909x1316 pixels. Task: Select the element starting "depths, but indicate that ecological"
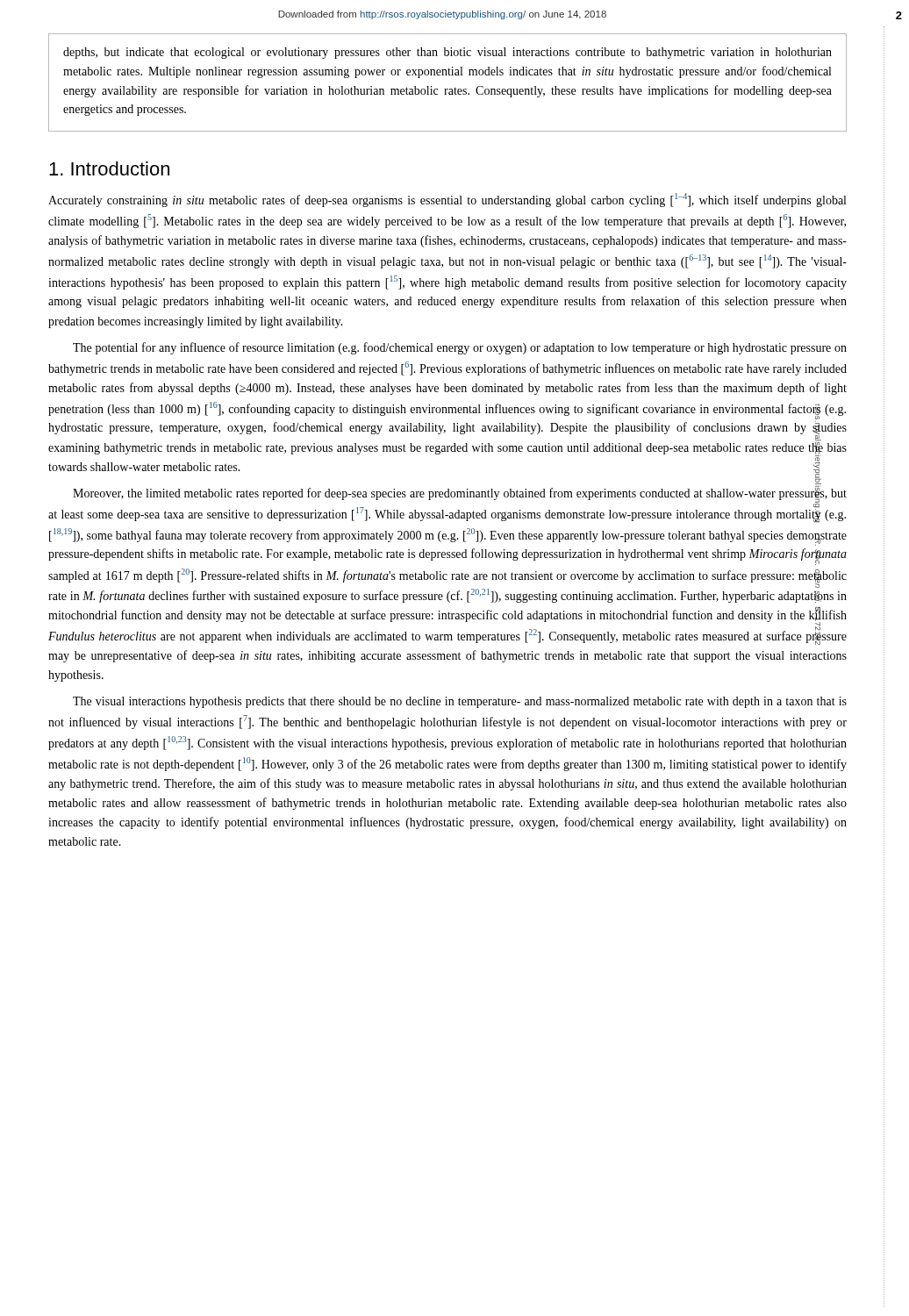[448, 81]
